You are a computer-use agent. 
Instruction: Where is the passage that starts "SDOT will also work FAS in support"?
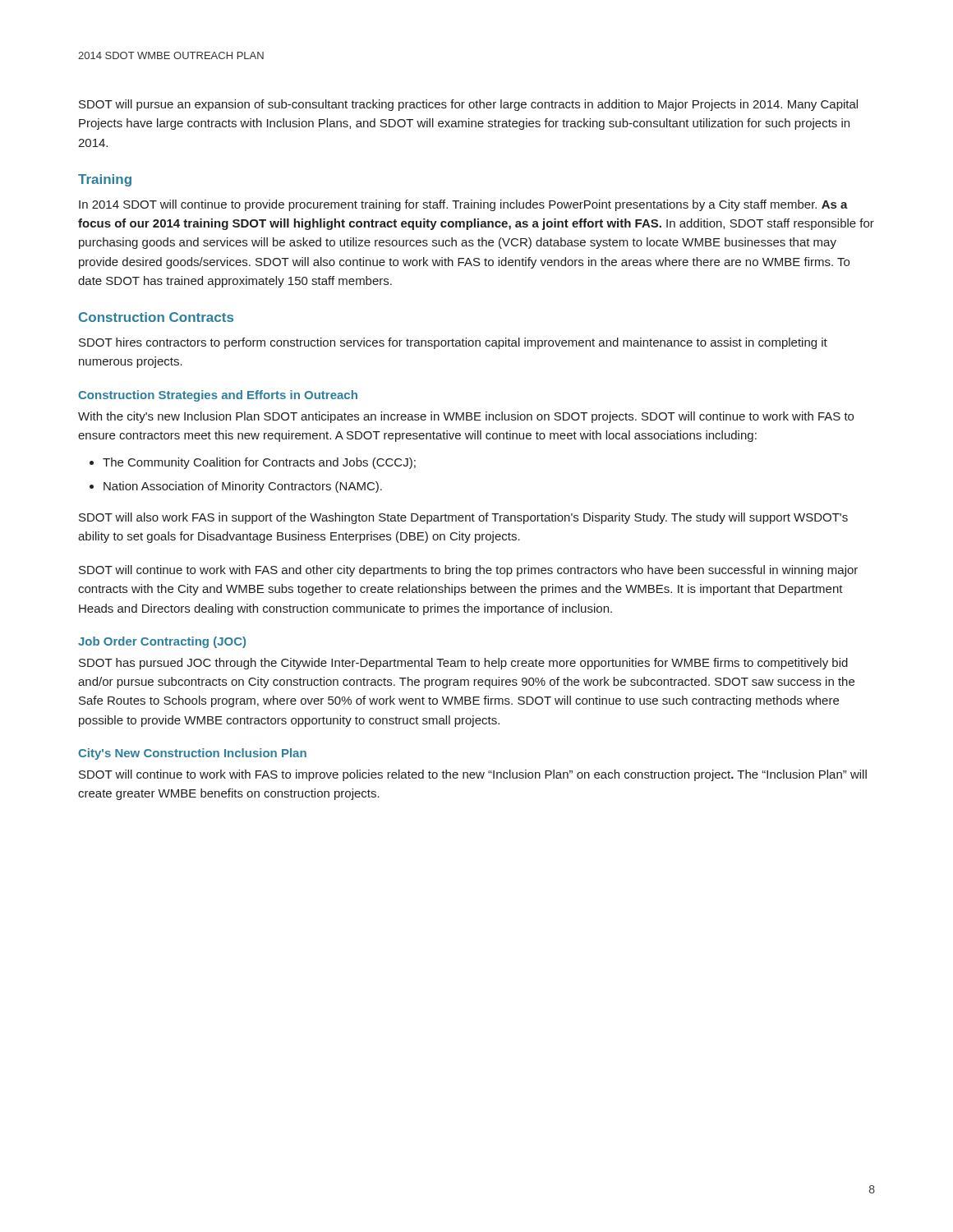[x=463, y=526]
